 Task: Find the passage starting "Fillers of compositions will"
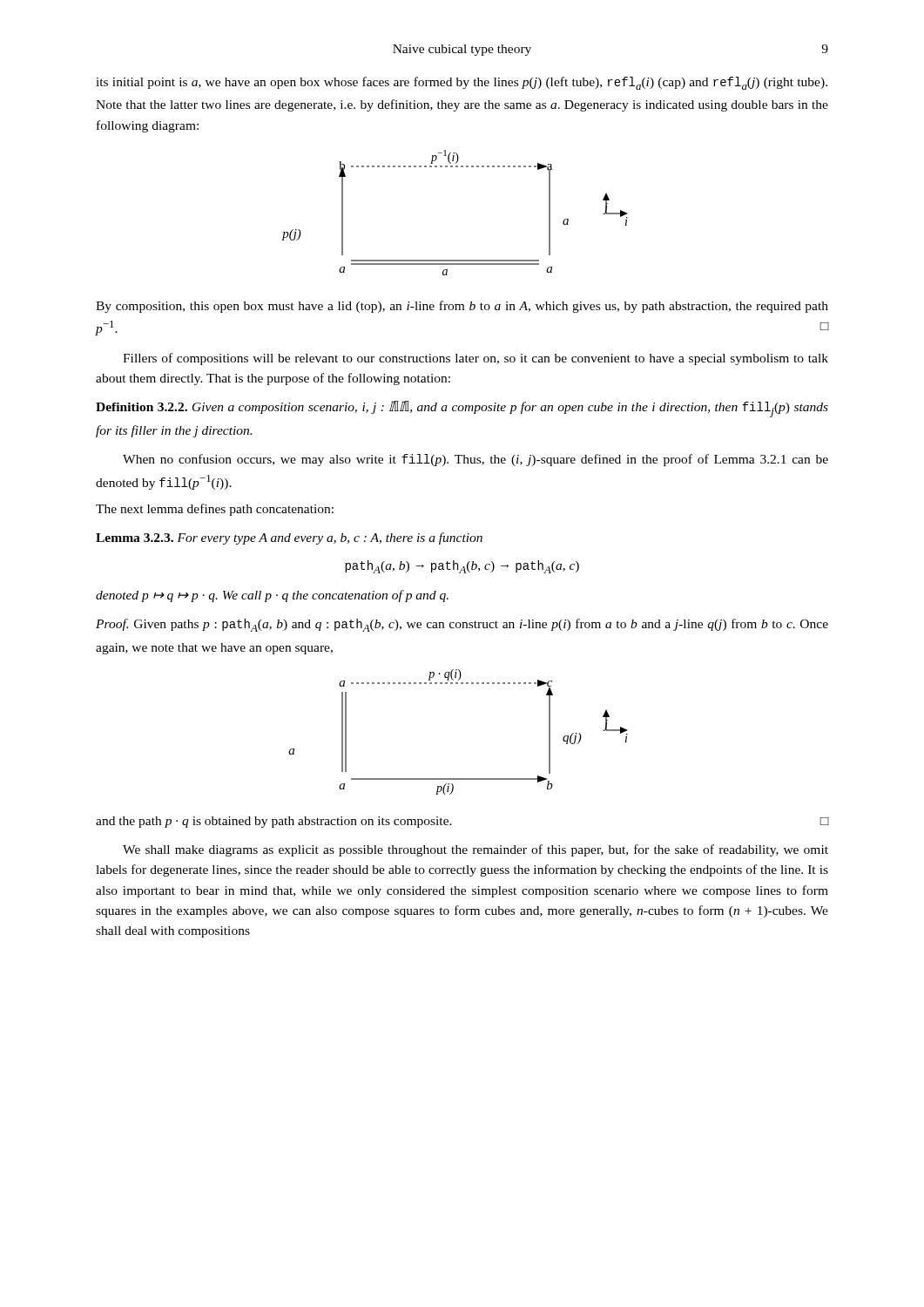coord(462,368)
